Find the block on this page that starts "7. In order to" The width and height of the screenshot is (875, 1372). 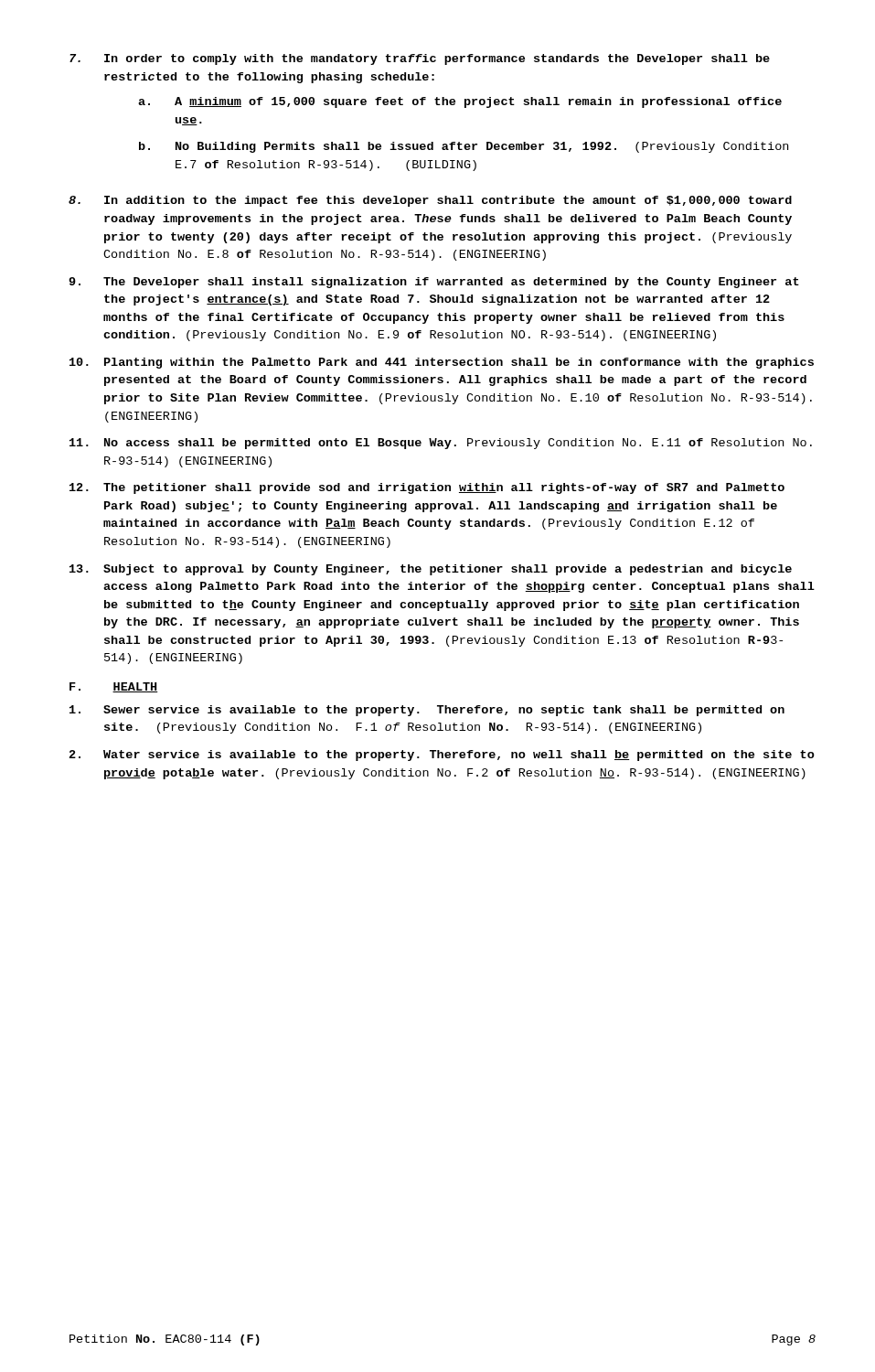click(x=420, y=59)
